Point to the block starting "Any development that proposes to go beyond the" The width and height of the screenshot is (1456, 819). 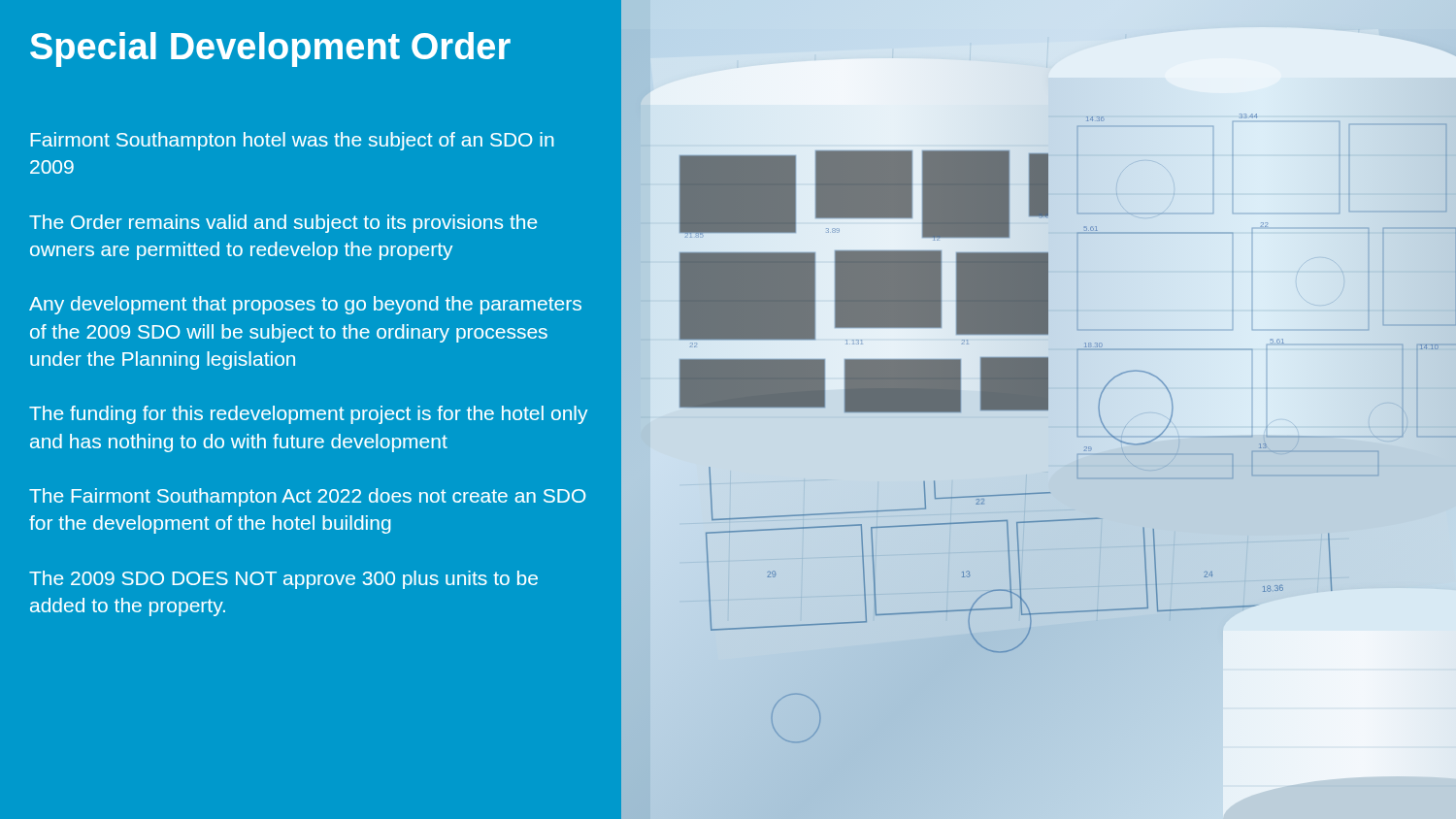click(x=306, y=331)
